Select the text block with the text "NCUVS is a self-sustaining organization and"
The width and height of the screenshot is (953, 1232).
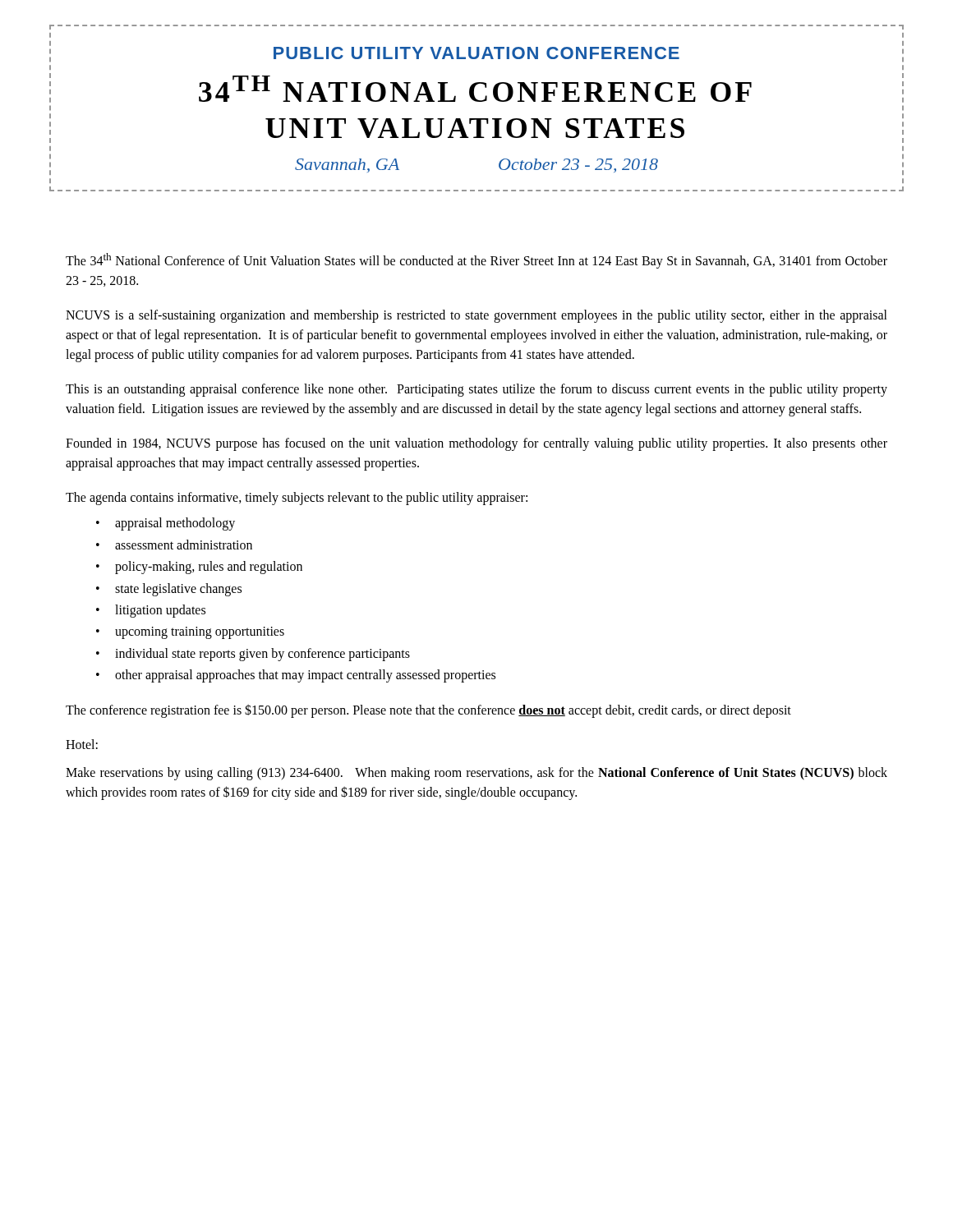pos(476,335)
